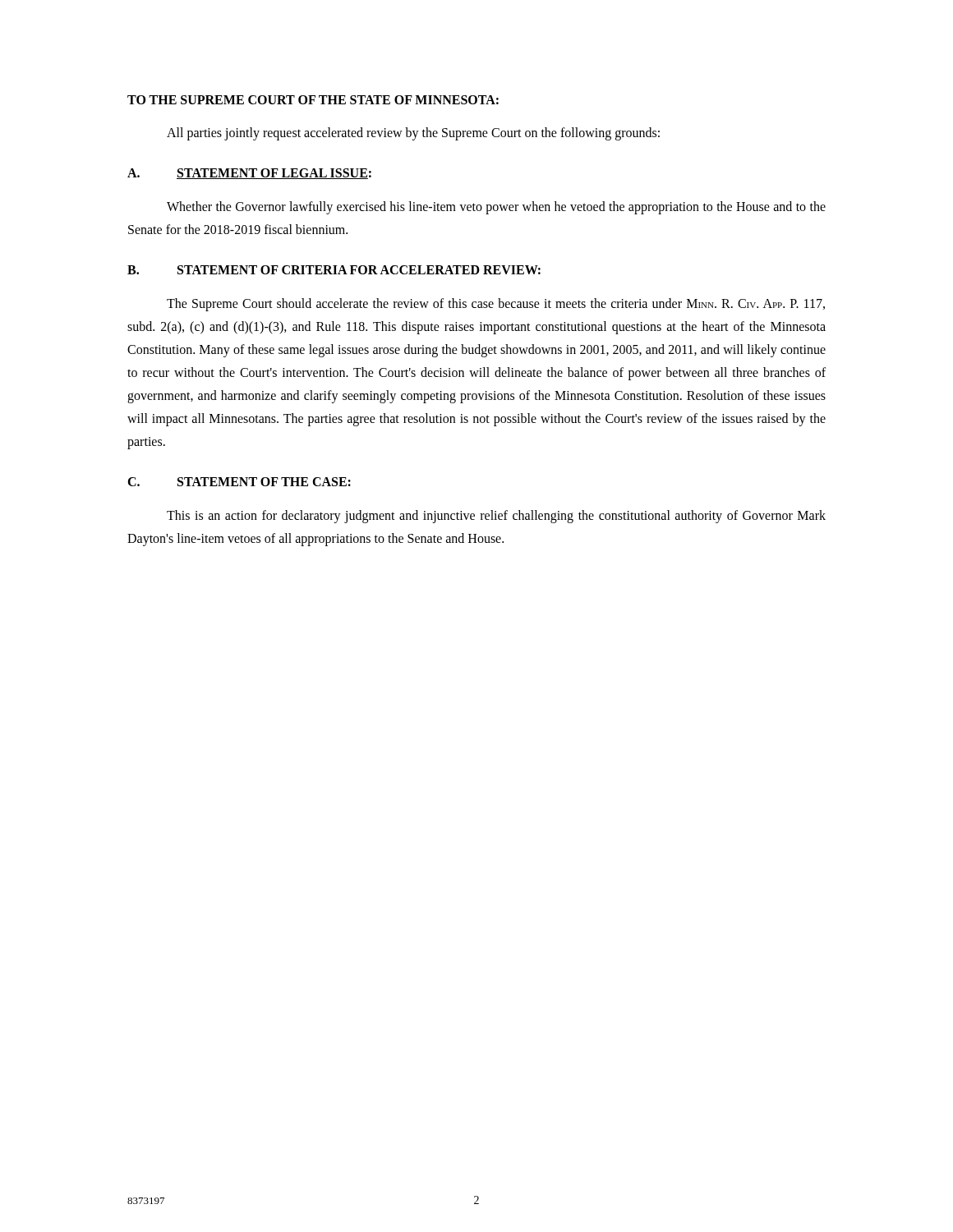Locate the text block with the text "All parties jointly"
This screenshot has height=1232, width=953.
pyautogui.click(x=476, y=133)
